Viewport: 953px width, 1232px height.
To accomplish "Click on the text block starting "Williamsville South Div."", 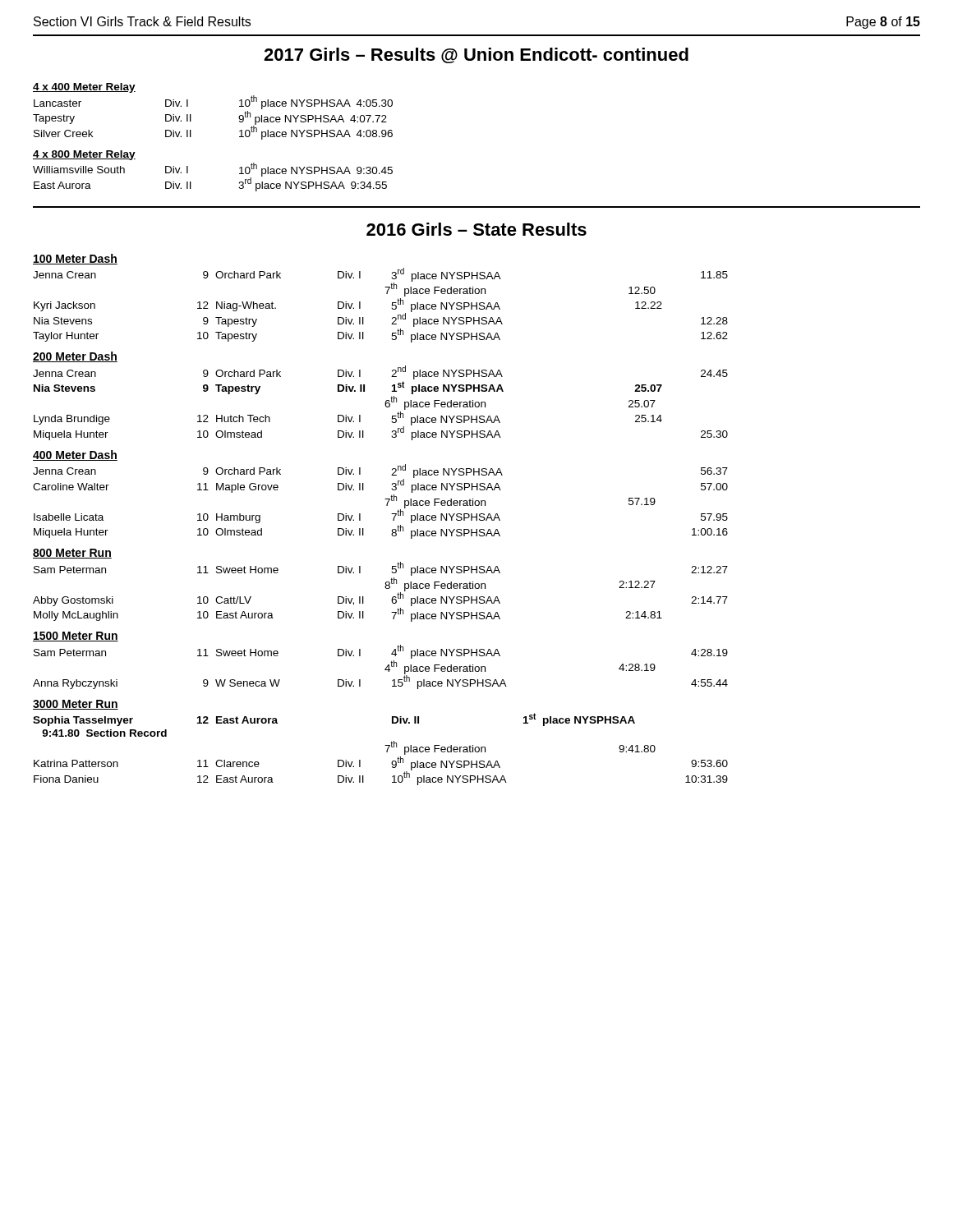I will click(81, 170).
